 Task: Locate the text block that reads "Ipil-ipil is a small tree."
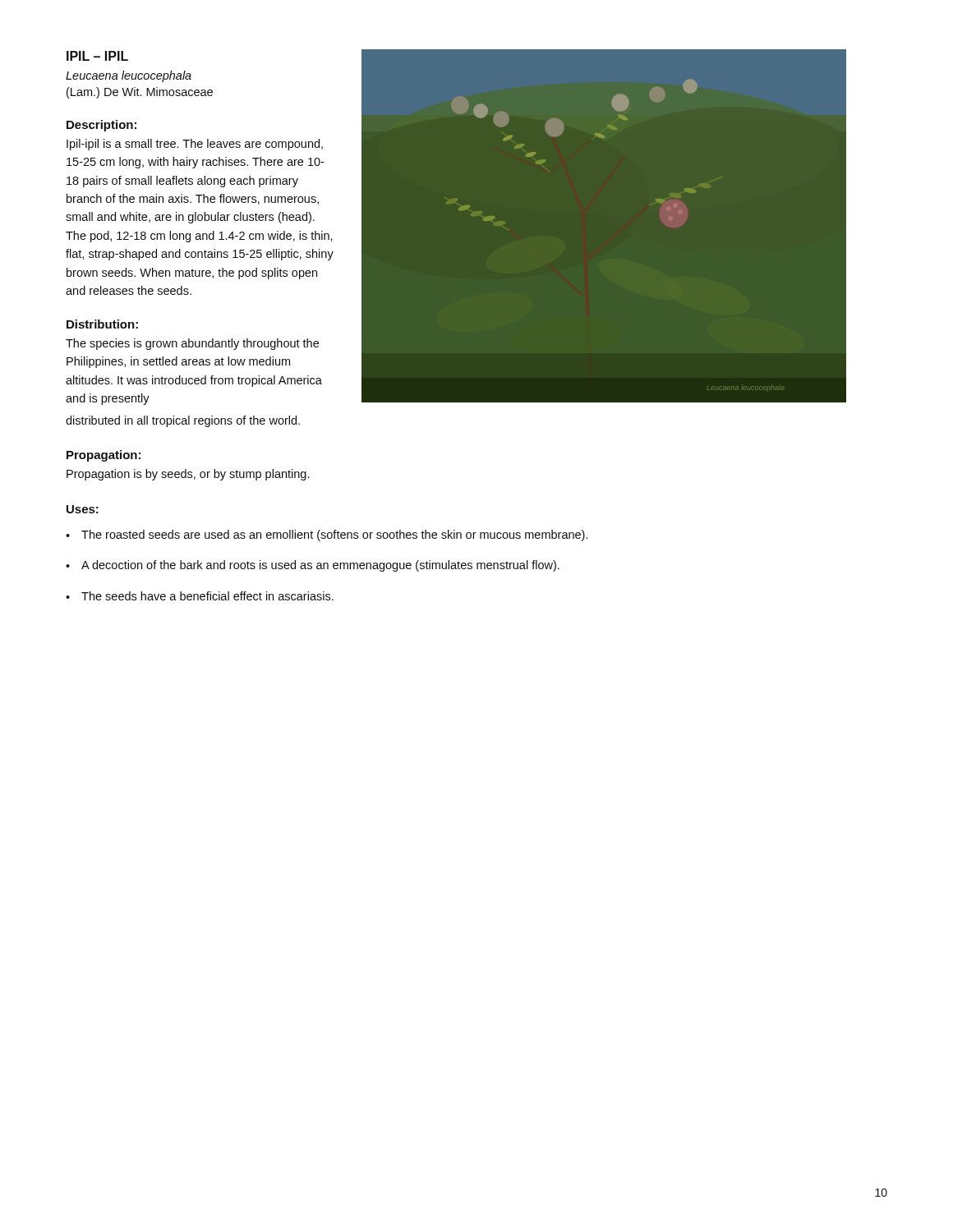click(200, 217)
